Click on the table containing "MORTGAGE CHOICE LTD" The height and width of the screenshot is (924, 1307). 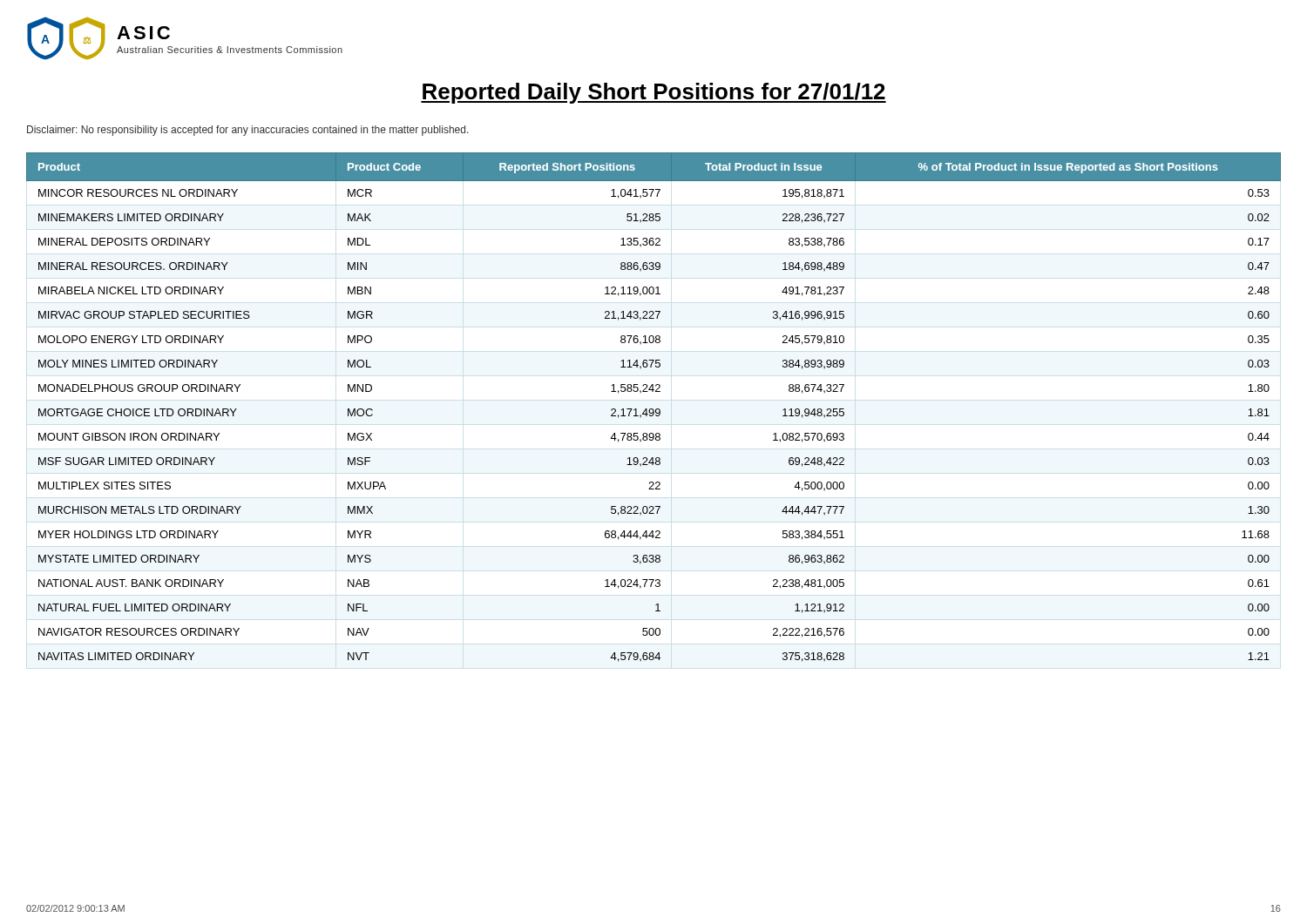click(654, 411)
